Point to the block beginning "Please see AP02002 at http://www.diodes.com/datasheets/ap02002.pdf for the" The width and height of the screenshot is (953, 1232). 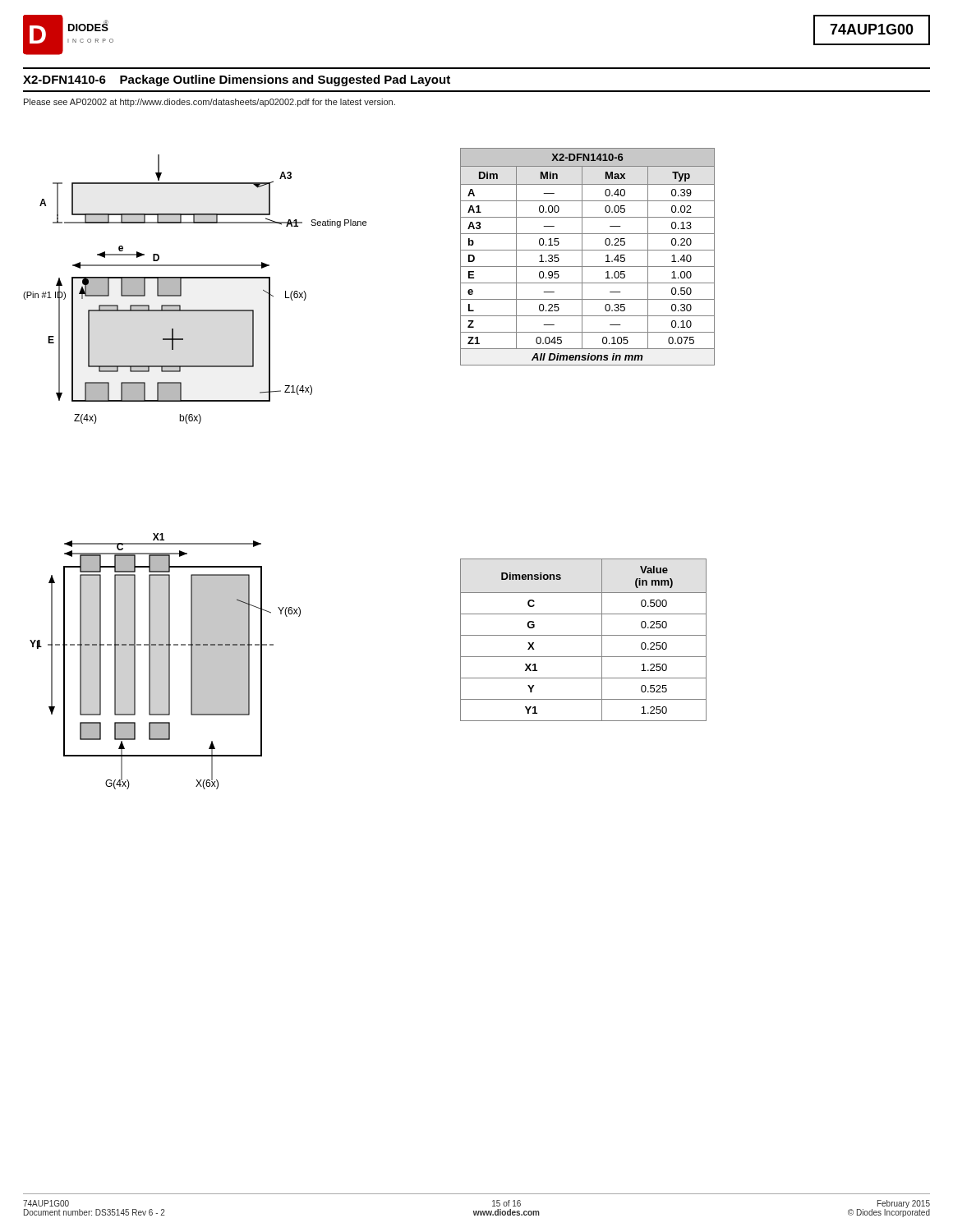point(209,102)
